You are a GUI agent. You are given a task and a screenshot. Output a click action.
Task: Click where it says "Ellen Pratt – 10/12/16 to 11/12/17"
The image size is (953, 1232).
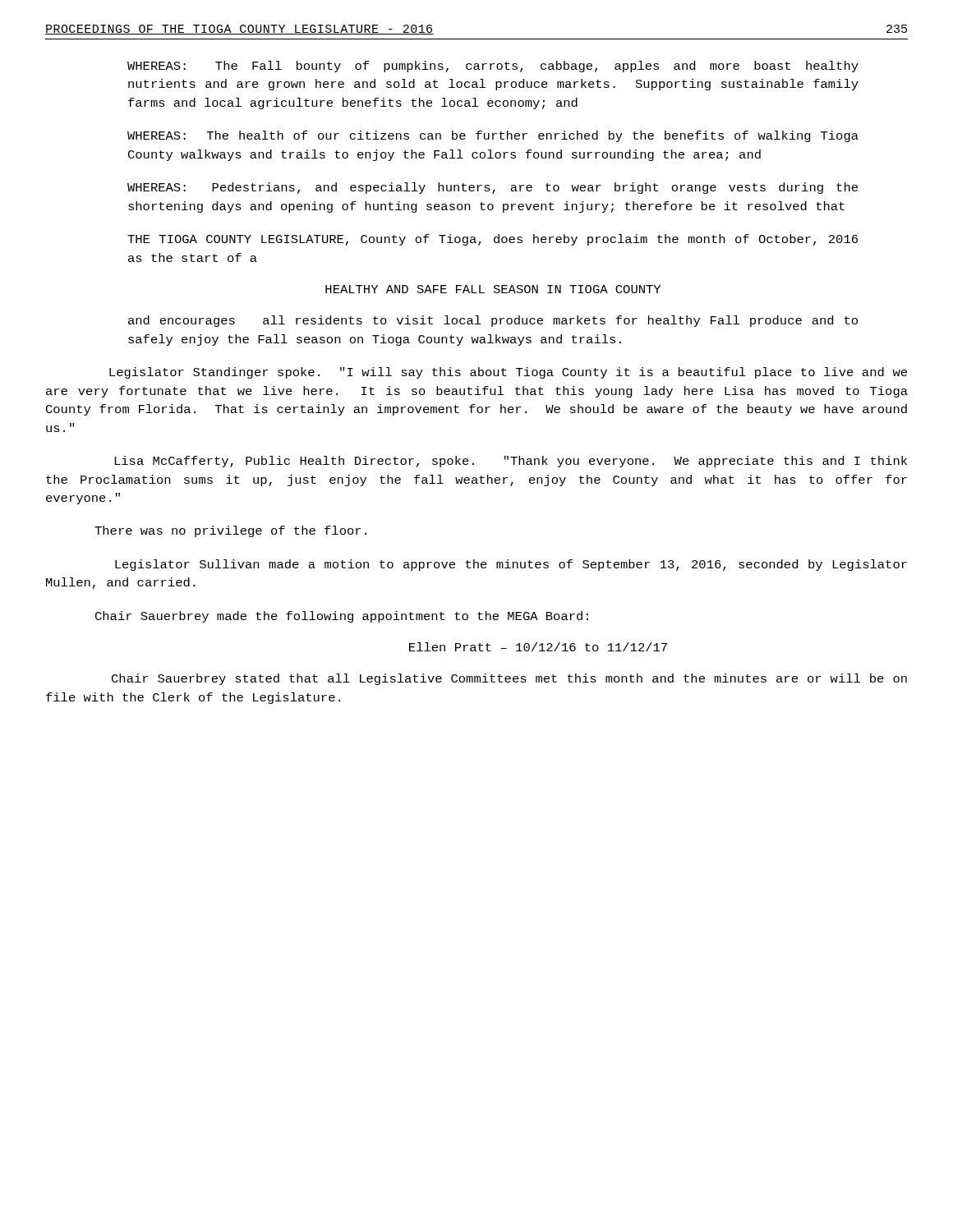538,648
